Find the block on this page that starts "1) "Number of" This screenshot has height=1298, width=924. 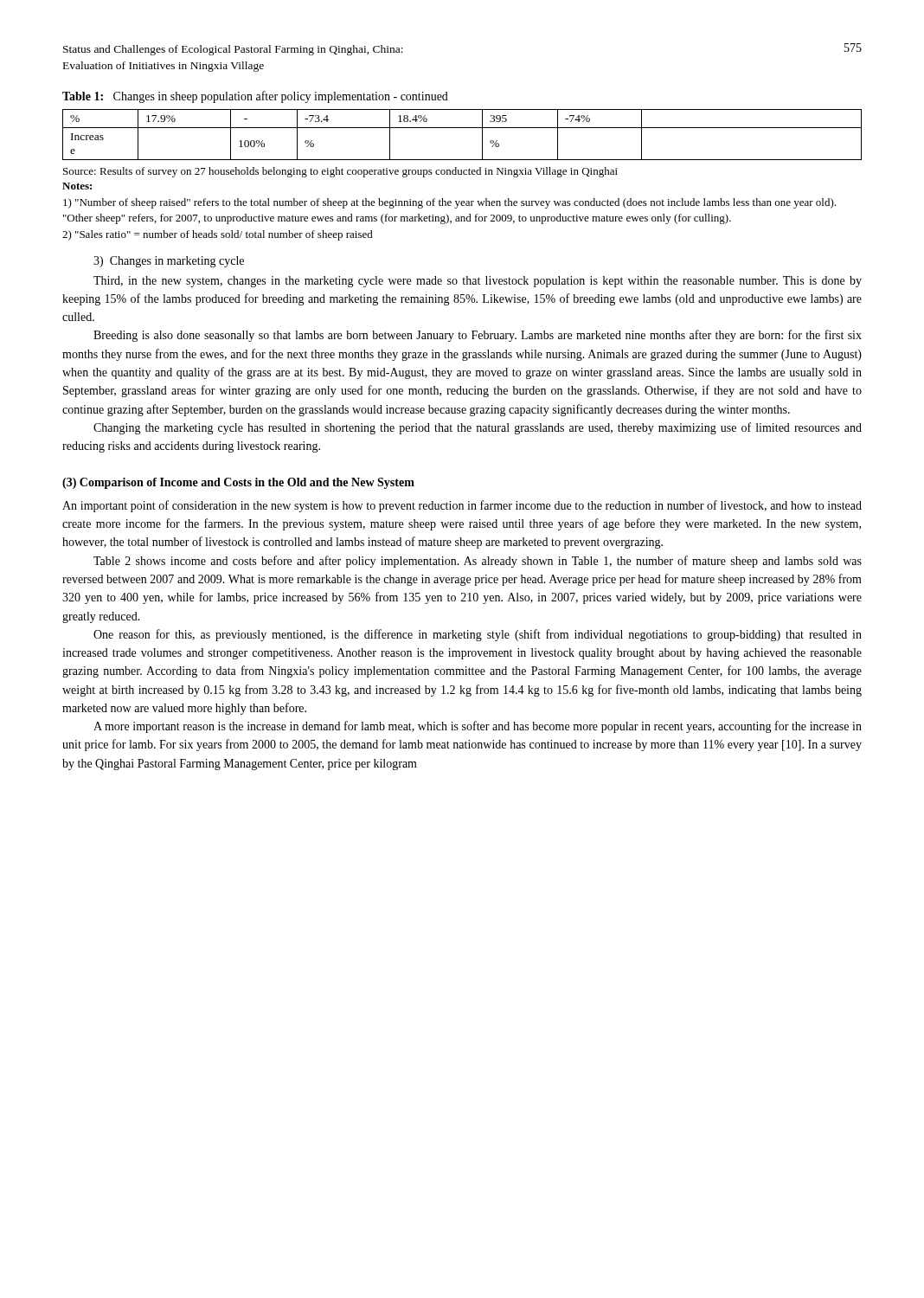point(449,210)
